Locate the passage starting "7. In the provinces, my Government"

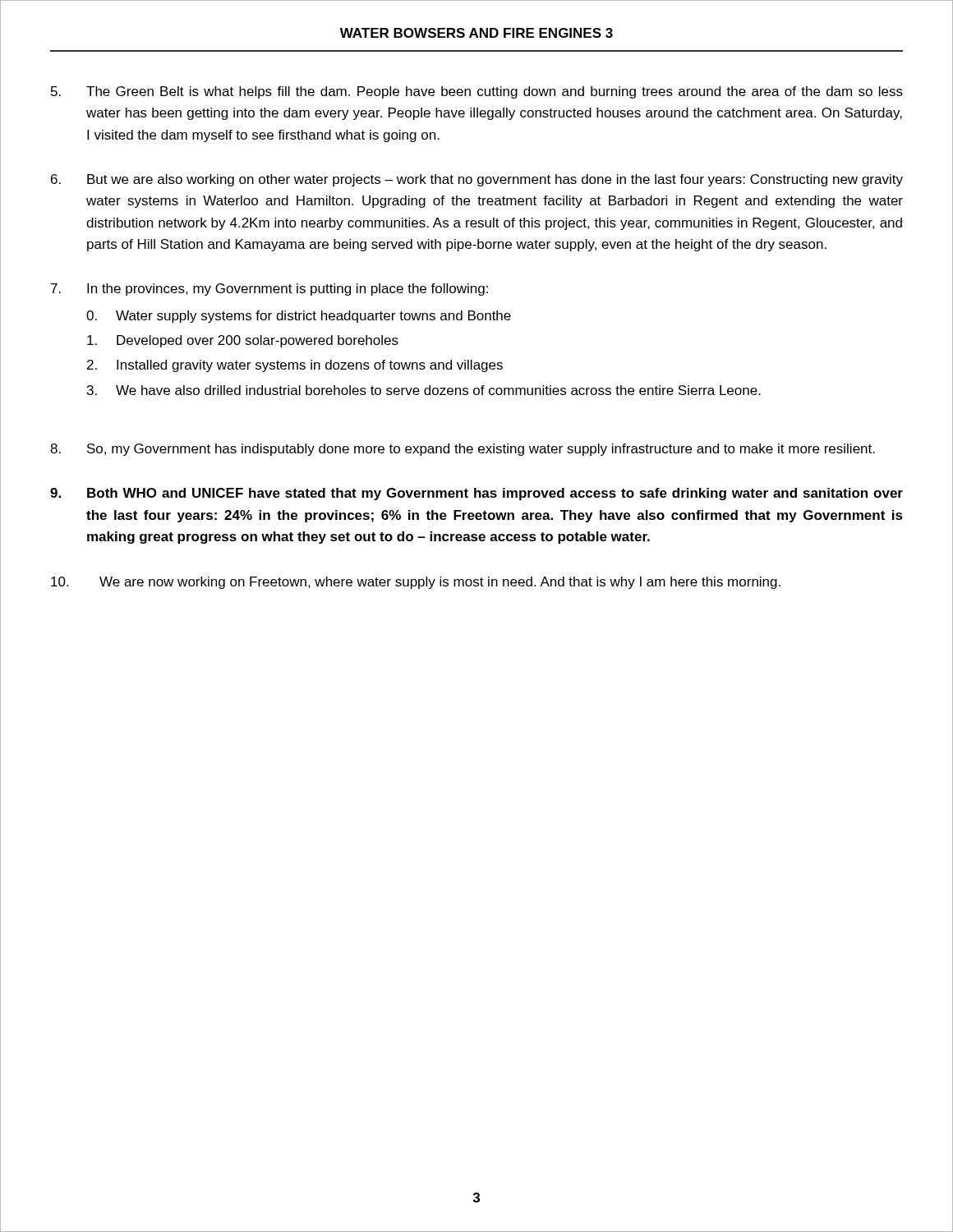coord(406,347)
